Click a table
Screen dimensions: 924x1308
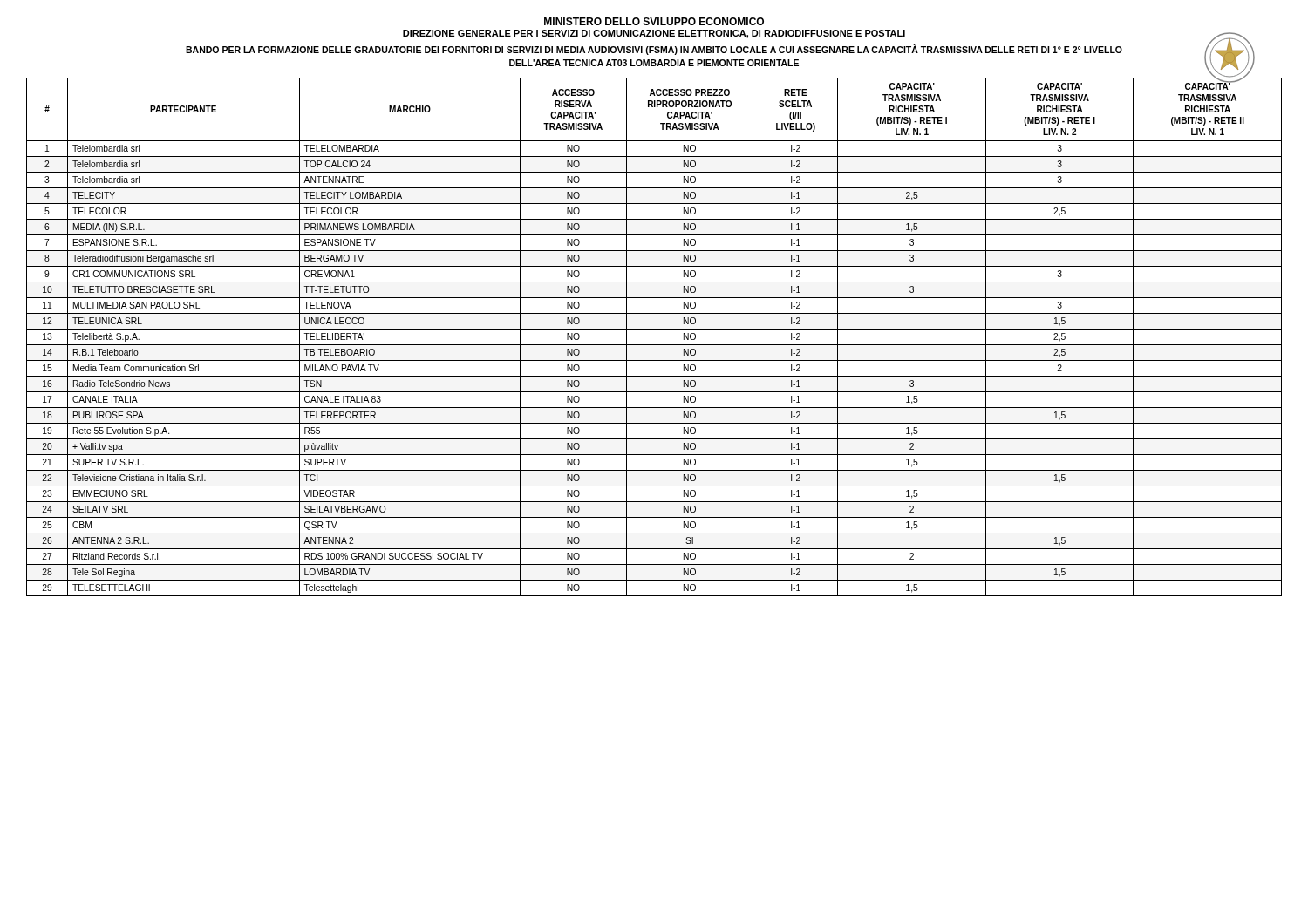654,337
